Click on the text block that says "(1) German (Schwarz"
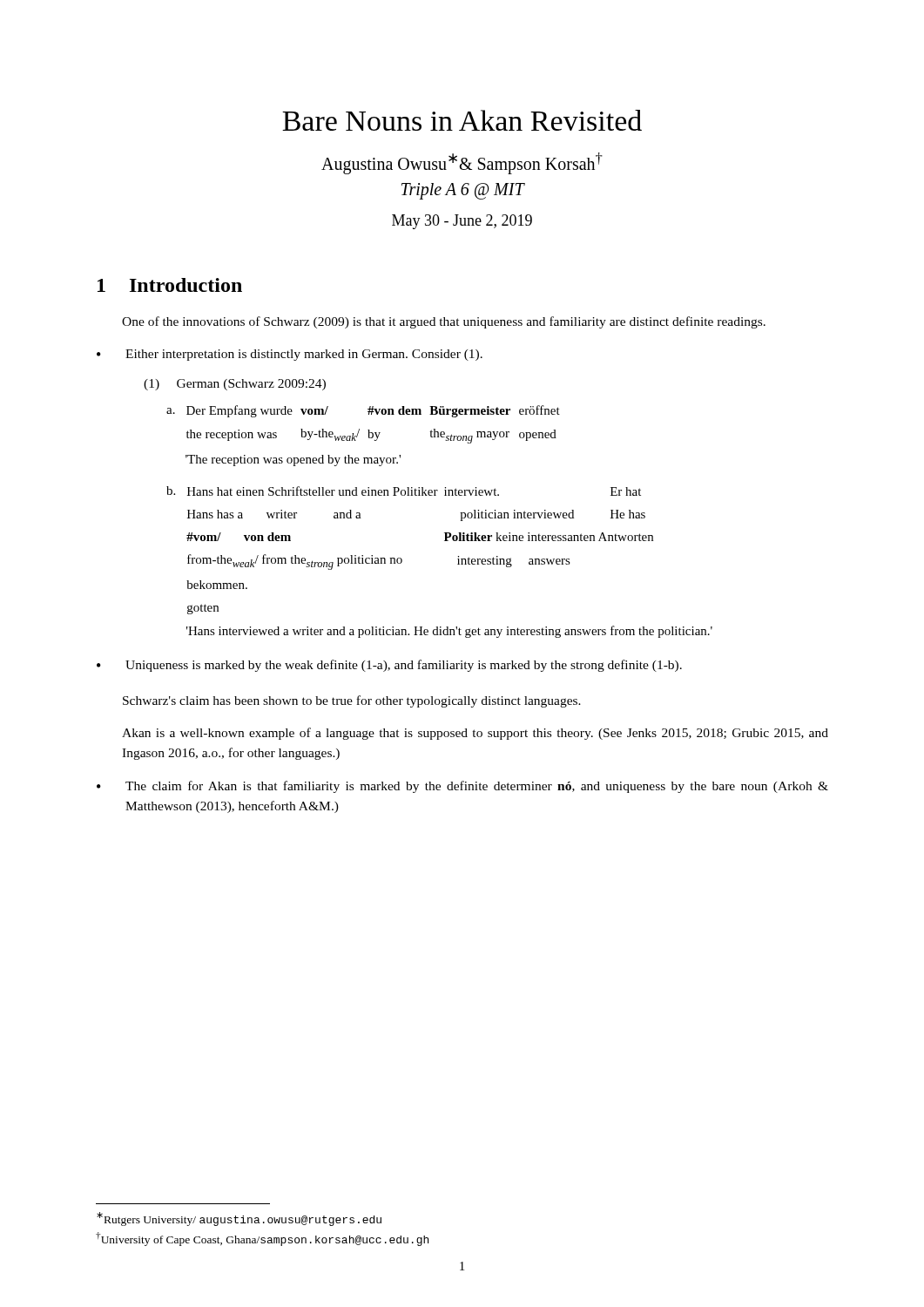The height and width of the screenshot is (1307, 924). pyautogui.click(x=235, y=383)
